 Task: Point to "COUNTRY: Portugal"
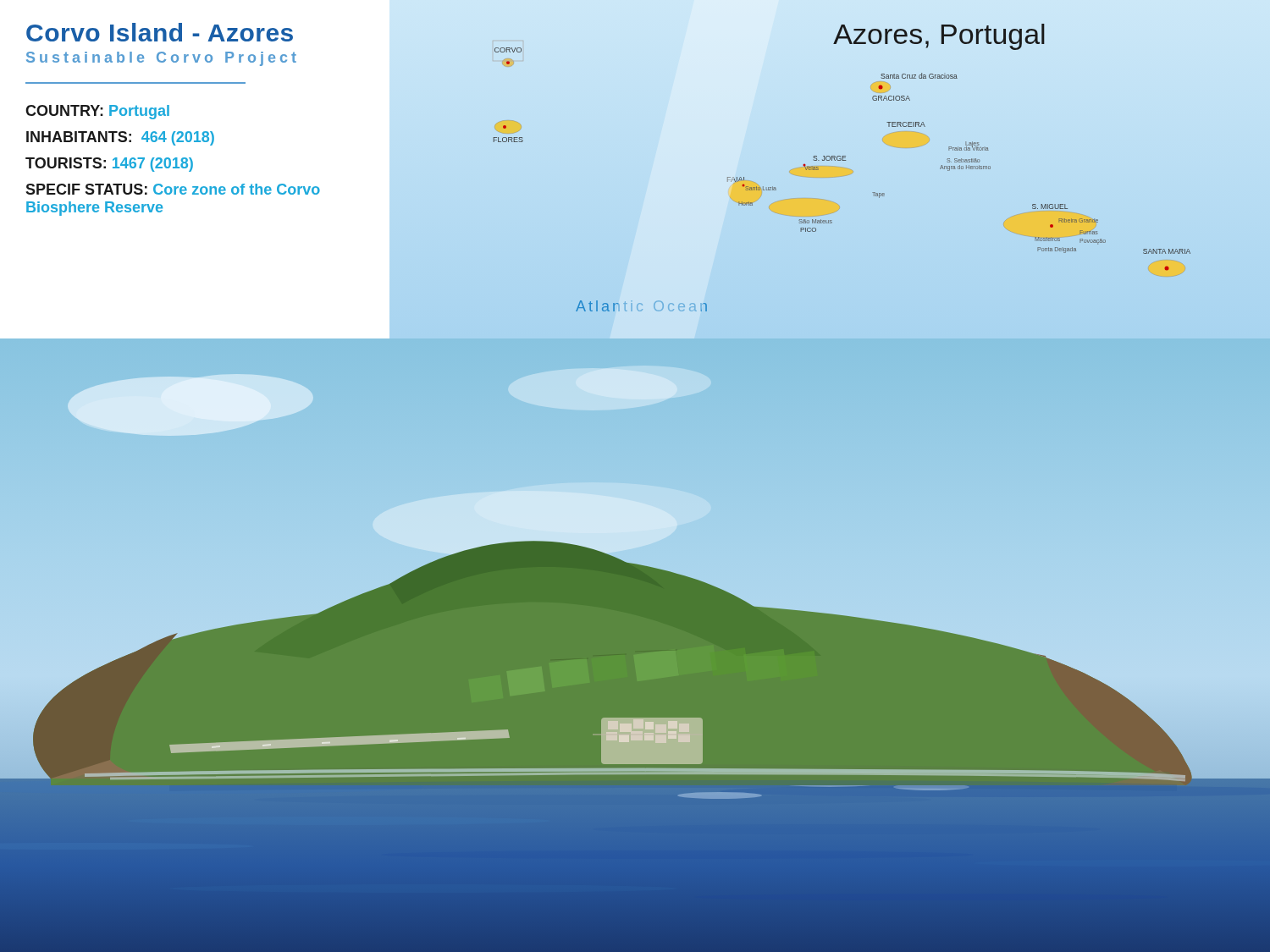[x=98, y=111]
